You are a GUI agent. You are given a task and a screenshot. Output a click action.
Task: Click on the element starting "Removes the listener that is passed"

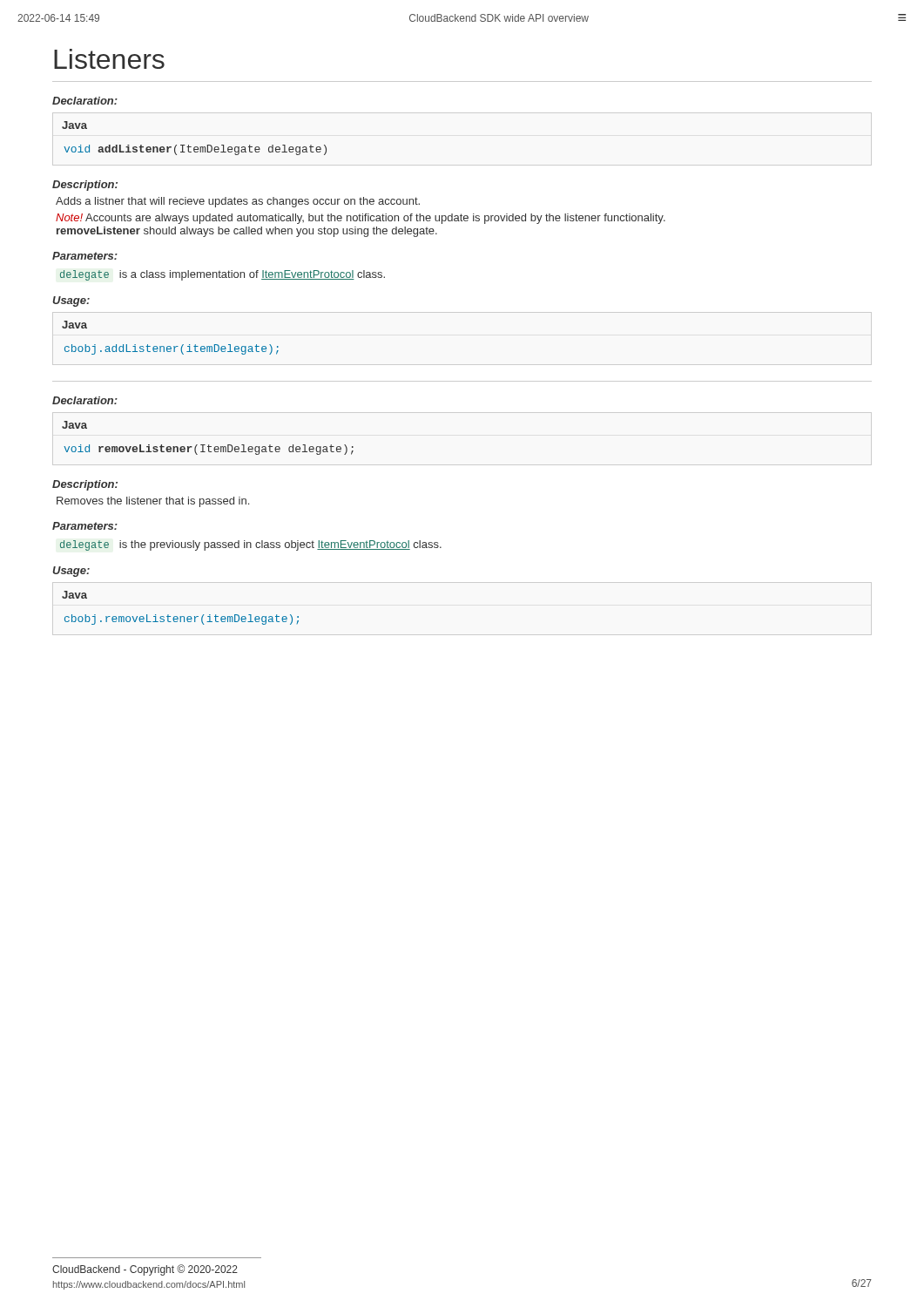pyautogui.click(x=153, y=501)
